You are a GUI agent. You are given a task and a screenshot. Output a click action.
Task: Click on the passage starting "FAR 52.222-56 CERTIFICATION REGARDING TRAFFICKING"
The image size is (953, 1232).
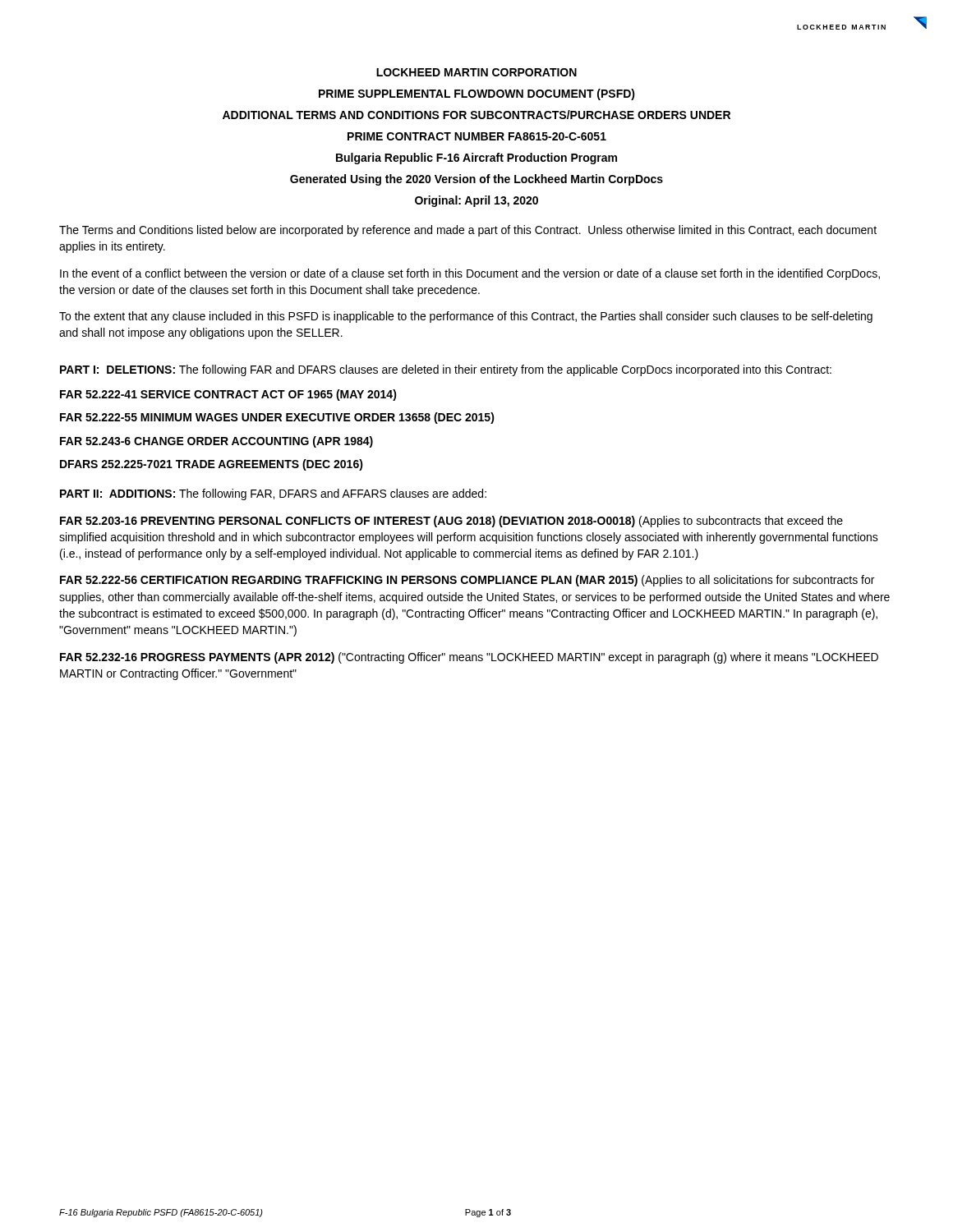[475, 605]
